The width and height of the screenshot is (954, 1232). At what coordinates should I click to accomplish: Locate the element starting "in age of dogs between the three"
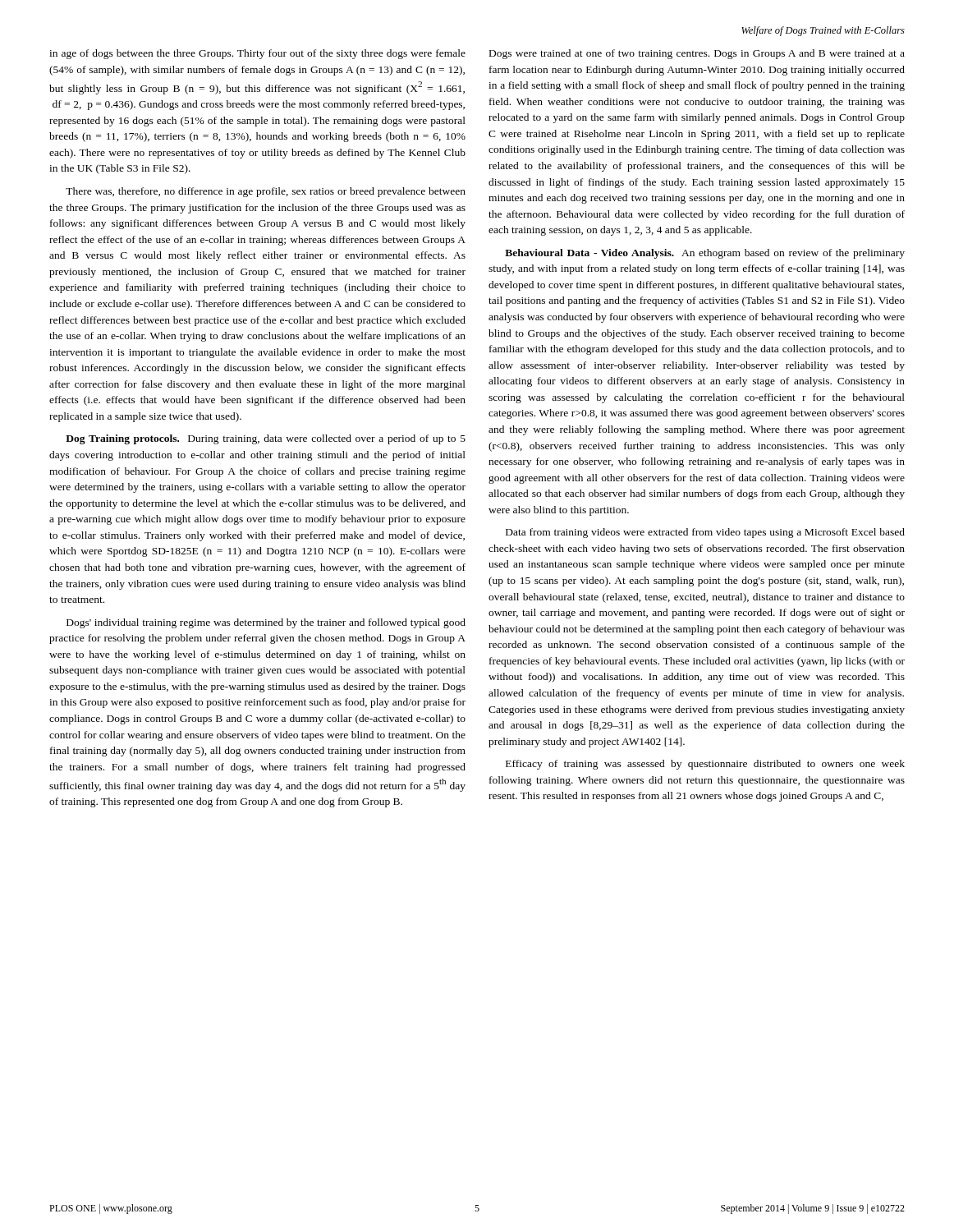coord(257,111)
